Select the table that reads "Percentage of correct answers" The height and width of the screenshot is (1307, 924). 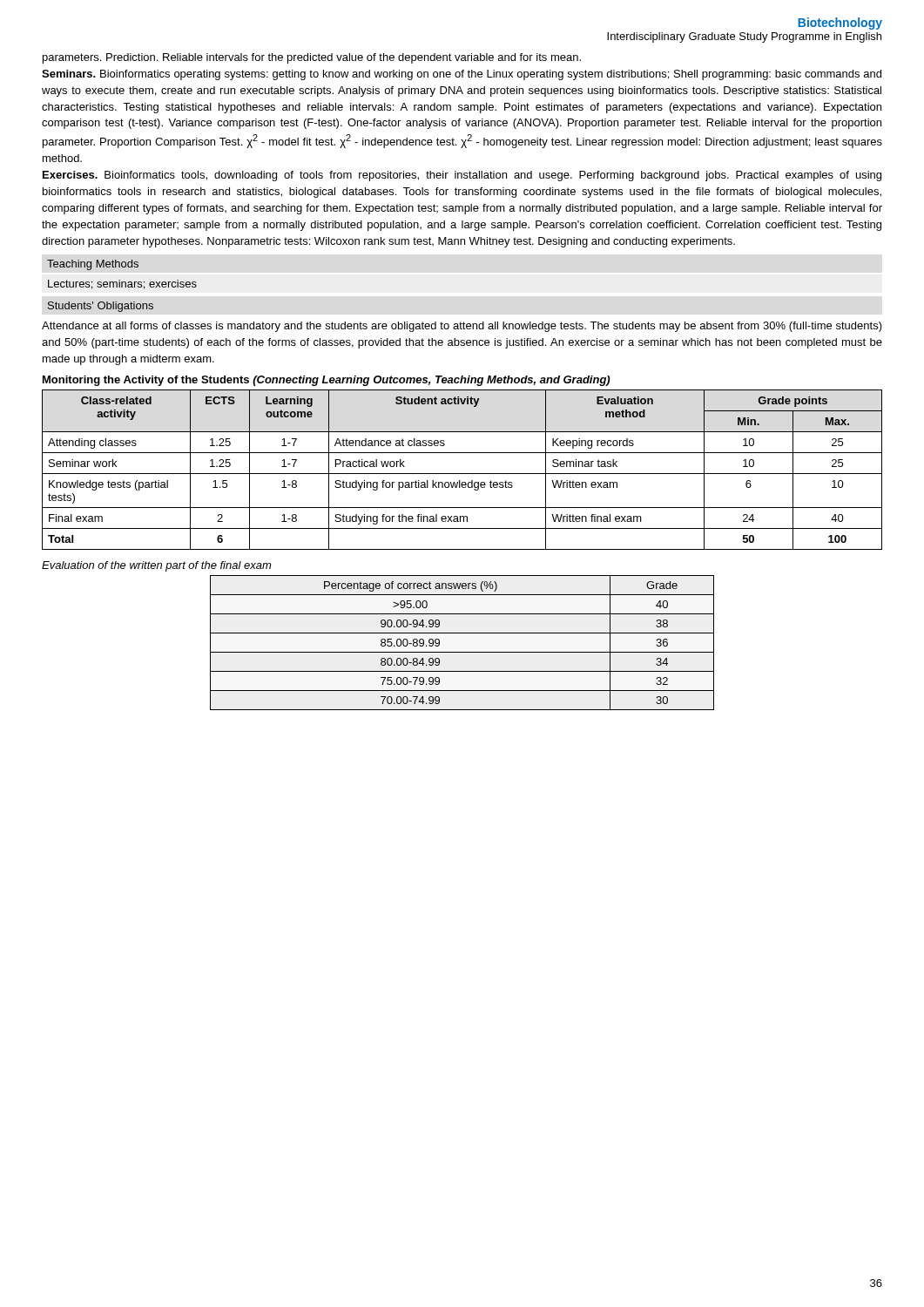[x=462, y=643]
